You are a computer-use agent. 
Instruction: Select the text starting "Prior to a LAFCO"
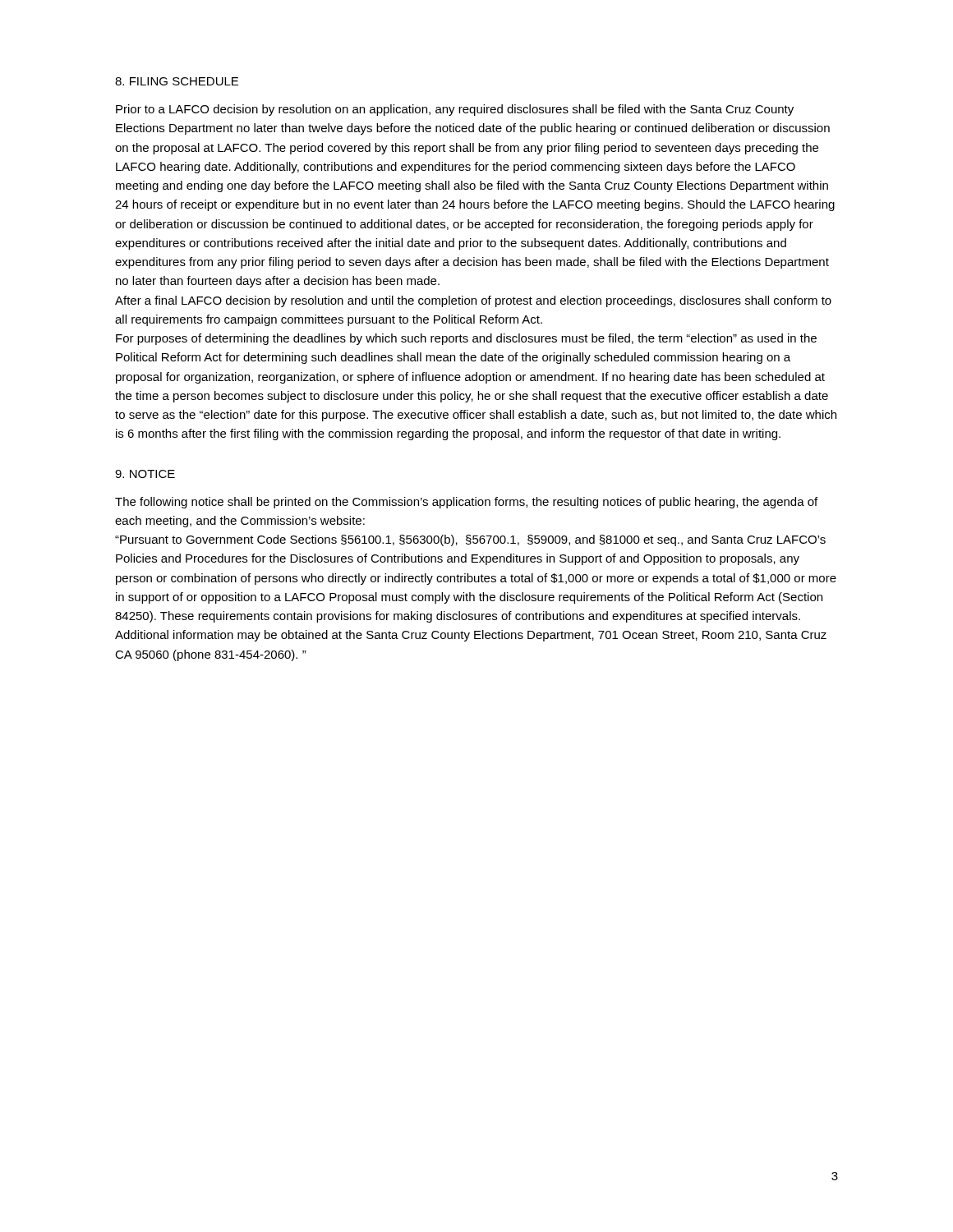(476, 271)
